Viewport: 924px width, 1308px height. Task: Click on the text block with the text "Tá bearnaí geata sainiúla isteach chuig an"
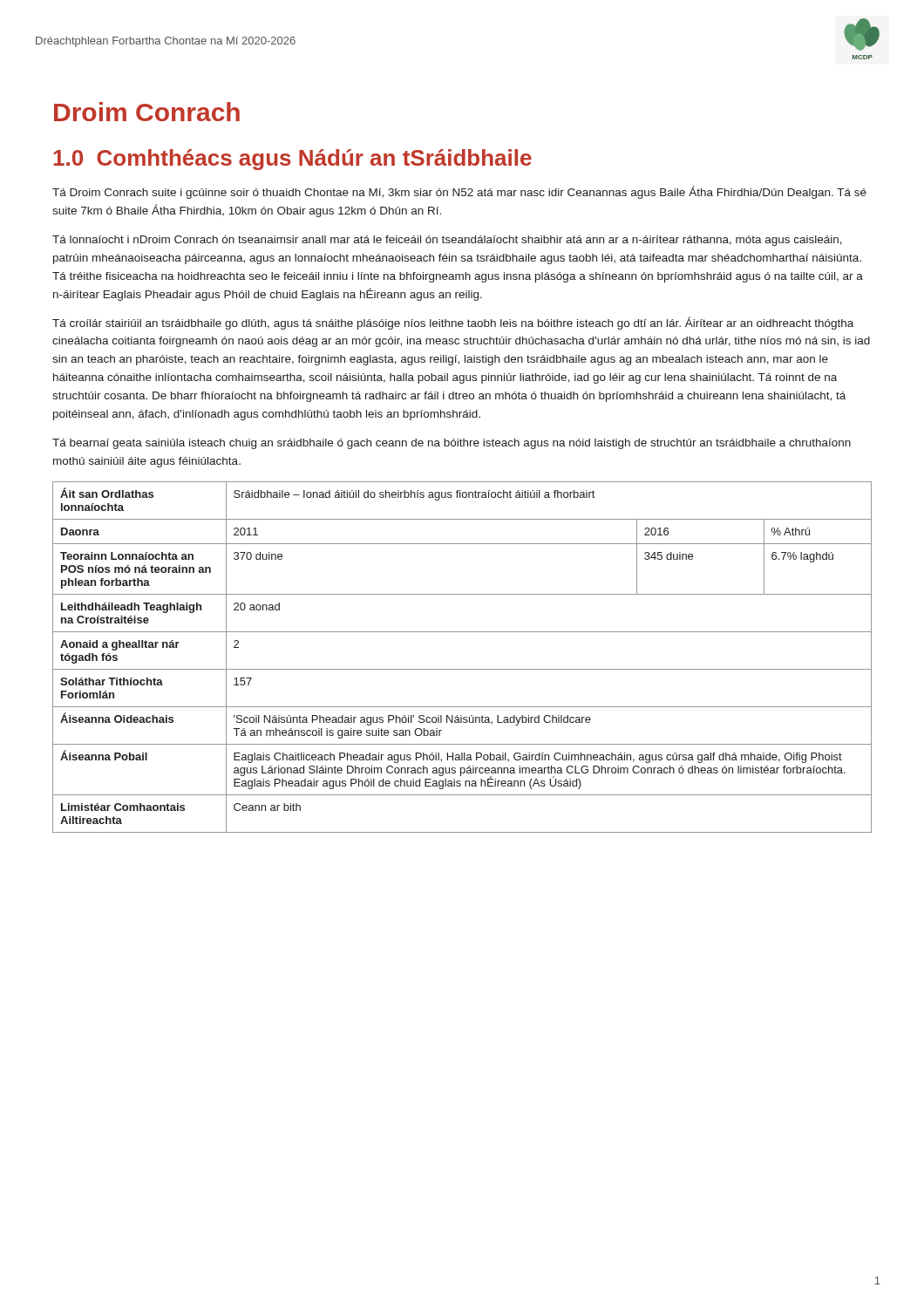pos(452,452)
